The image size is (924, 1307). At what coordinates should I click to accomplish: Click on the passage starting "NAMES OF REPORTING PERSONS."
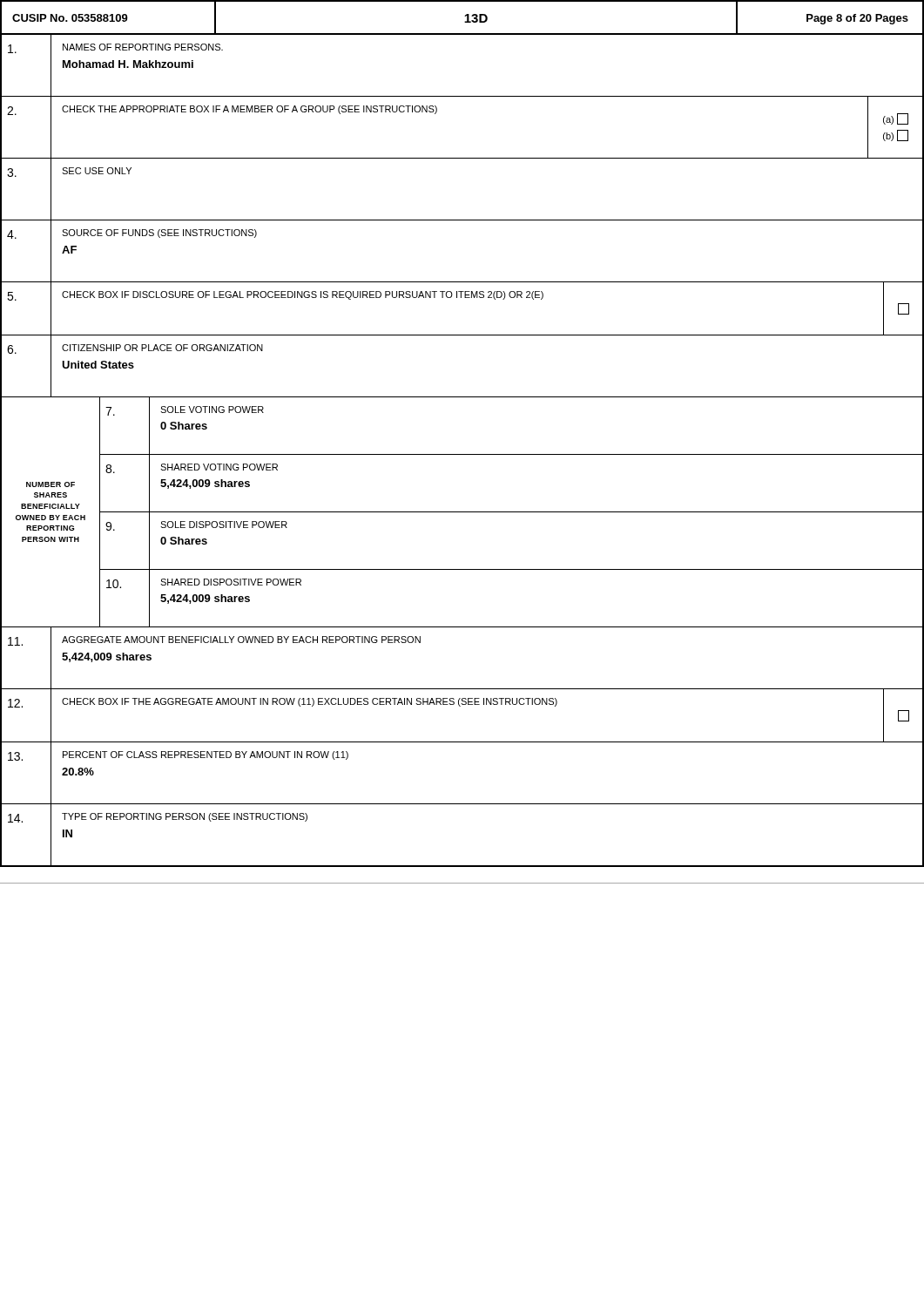[x=462, y=65]
